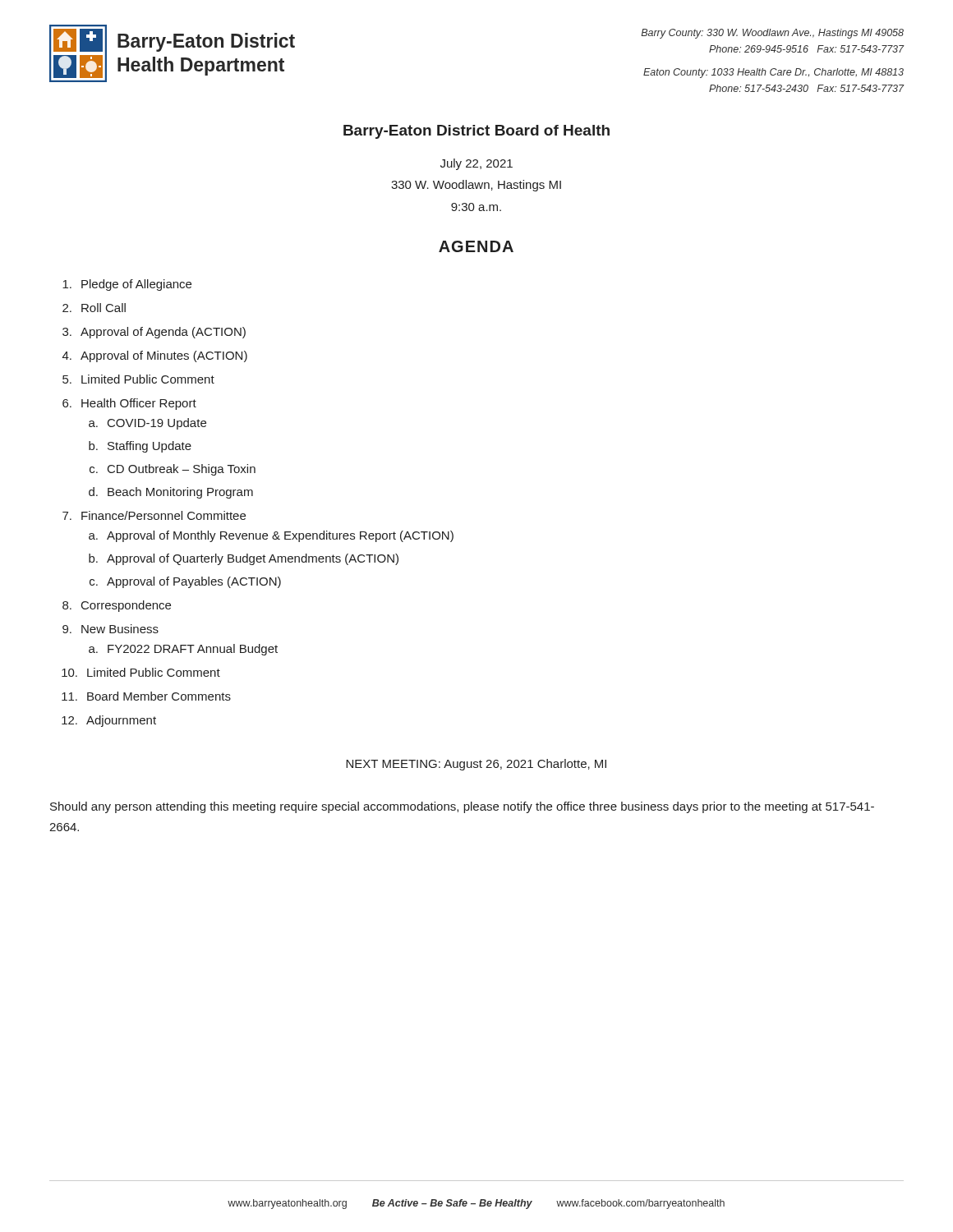Image resolution: width=953 pixels, height=1232 pixels.
Task: Select the text block starting "7. Finance/Personnel Committee a. Approval of Monthly"
Action: tap(154, 515)
